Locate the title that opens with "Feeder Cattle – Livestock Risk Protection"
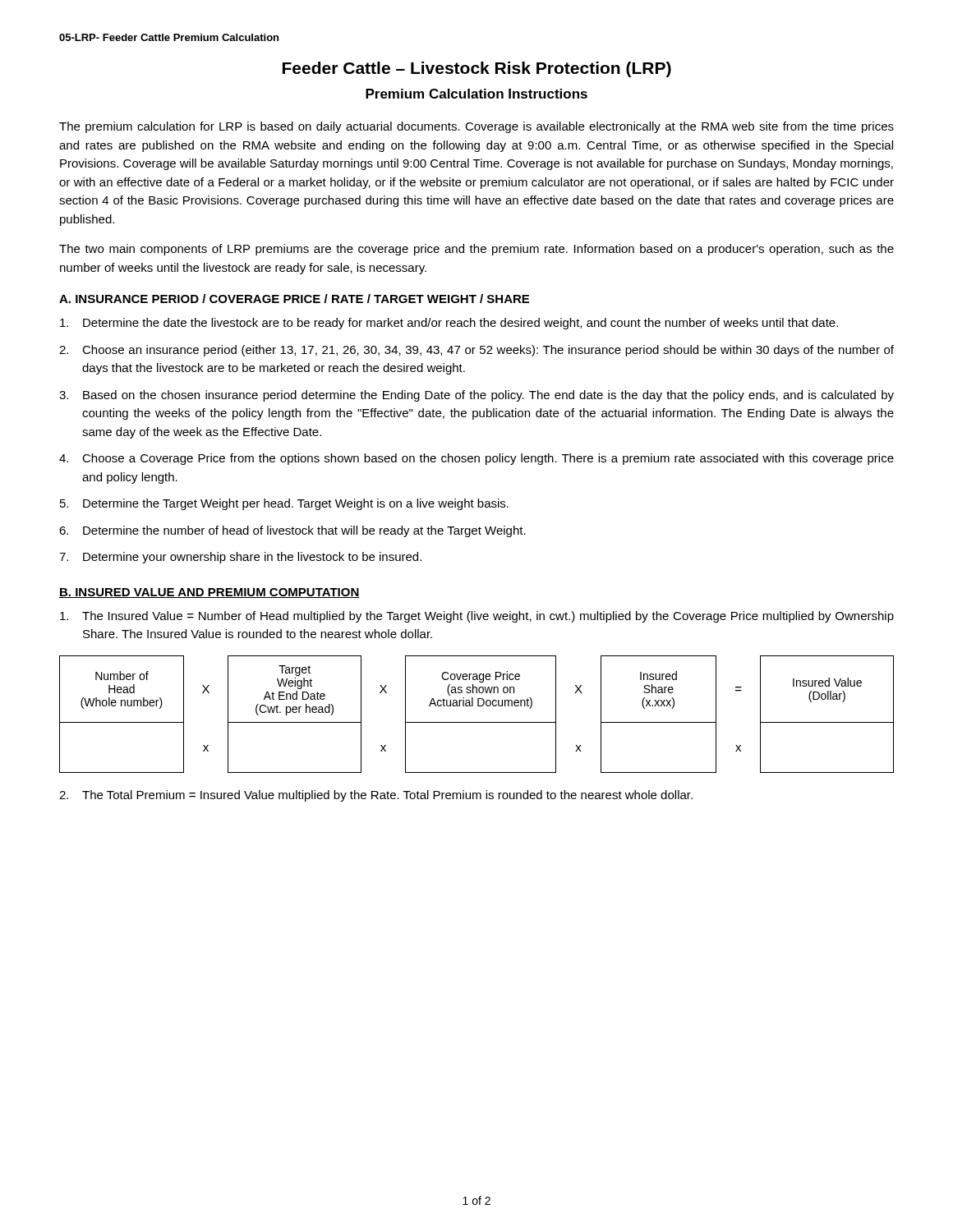 click(476, 68)
